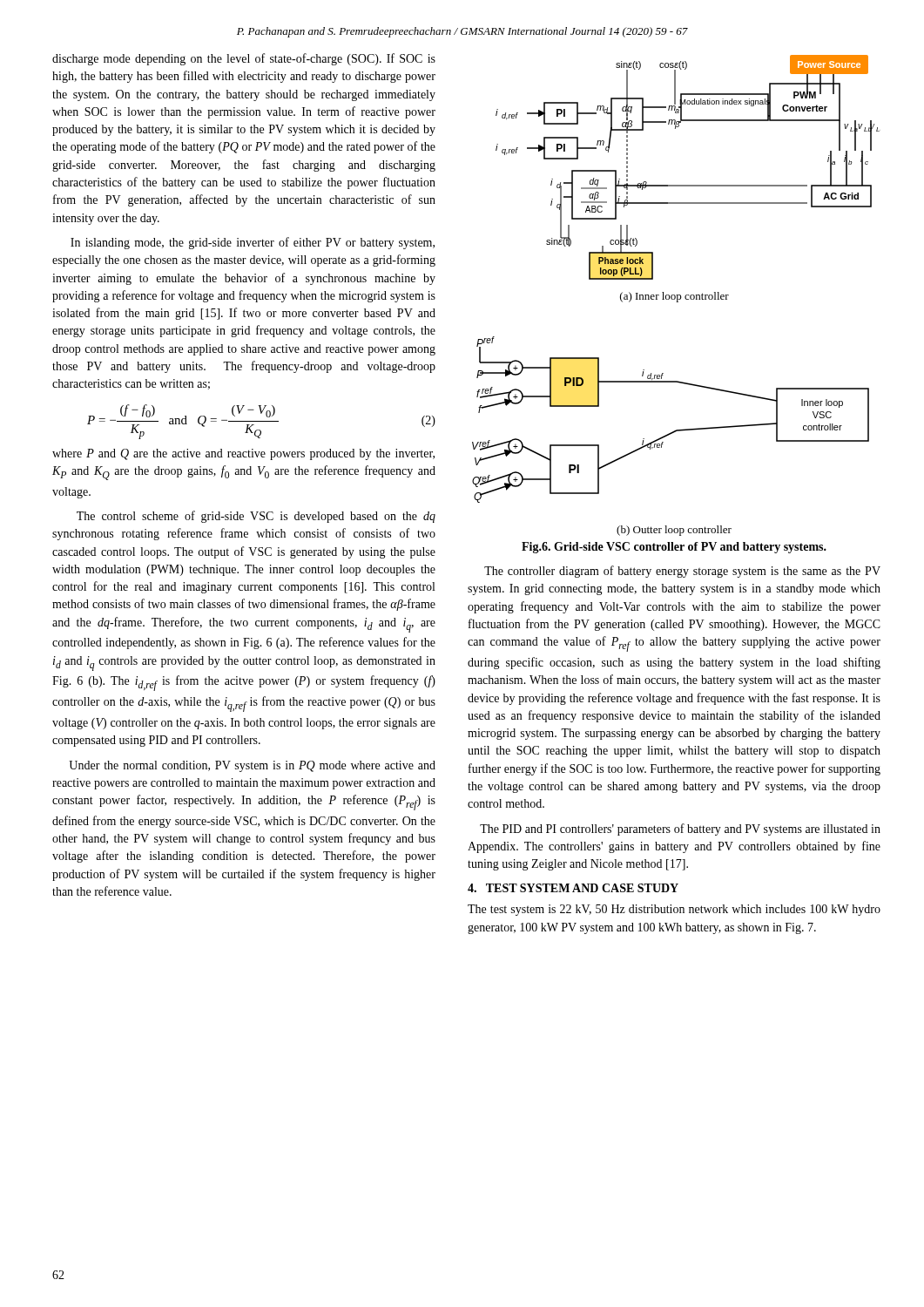Viewport: 924px width, 1307px height.
Task: Navigate to the text block starting "In islanding mode, the"
Action: point(244,313)
